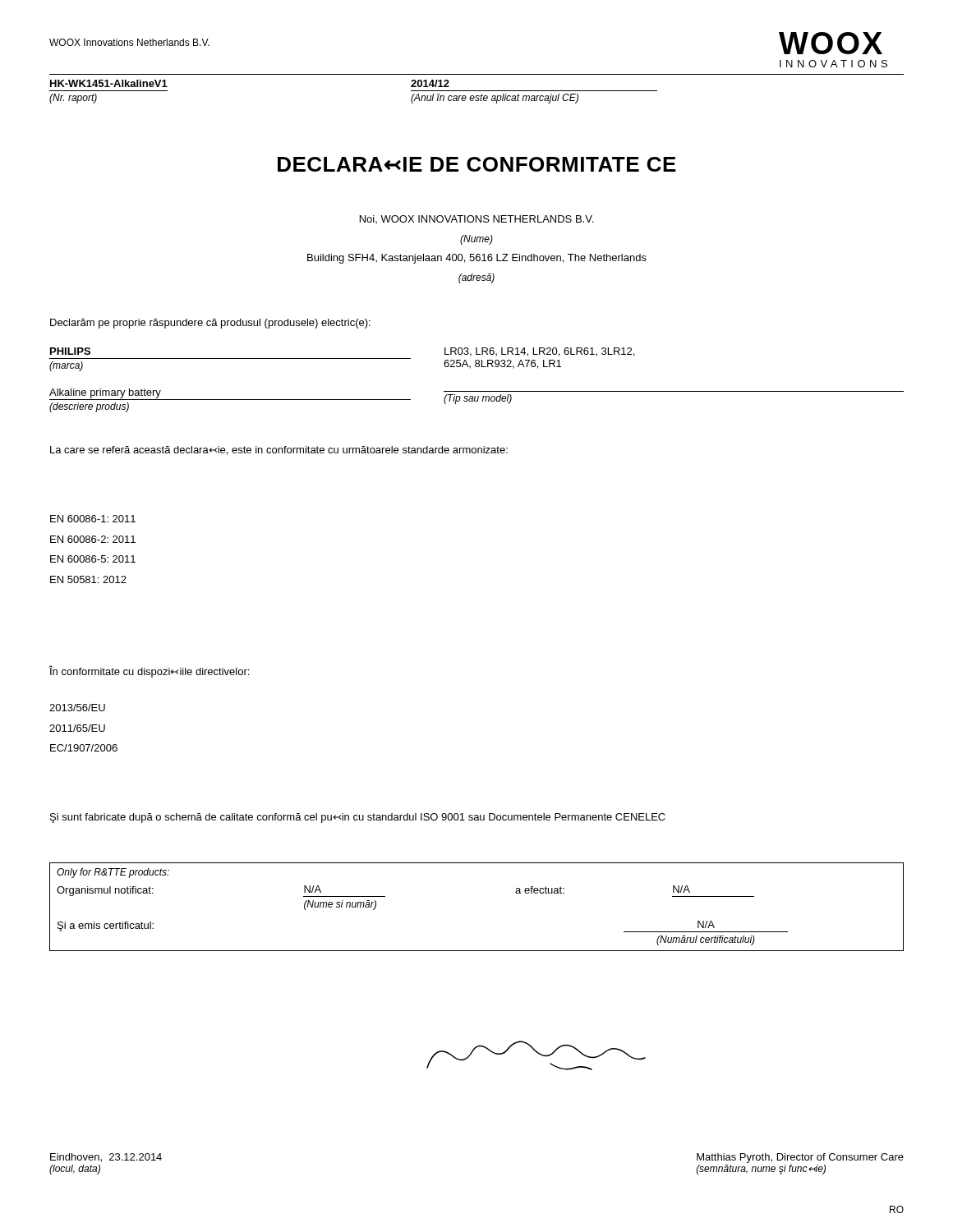The height and width of the screenshot is (1232, 953).
Task: Find "Alkaline primary battery" on this page
Action: [105, 392]
